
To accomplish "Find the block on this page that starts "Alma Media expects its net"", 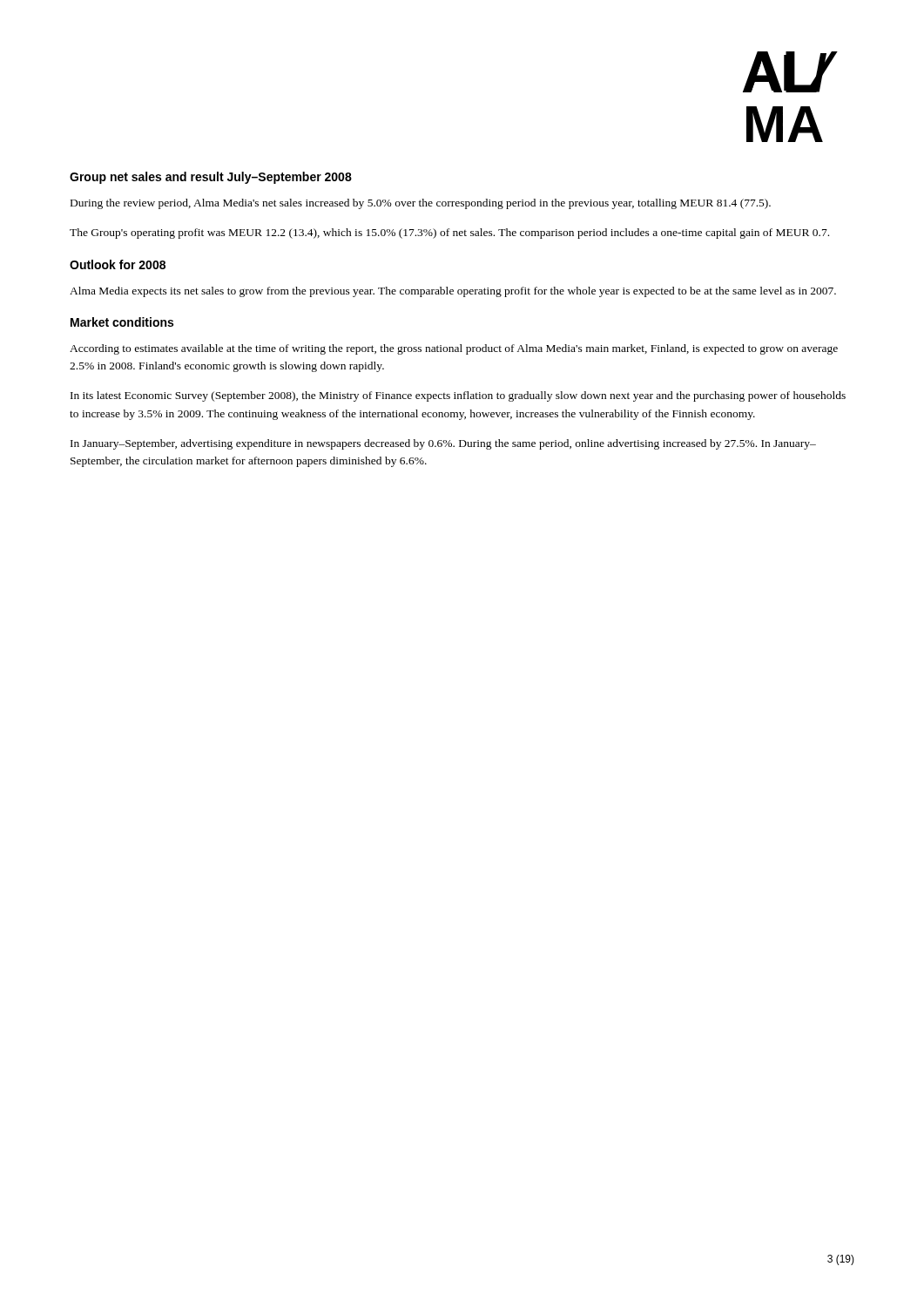I will pos(453,290).
